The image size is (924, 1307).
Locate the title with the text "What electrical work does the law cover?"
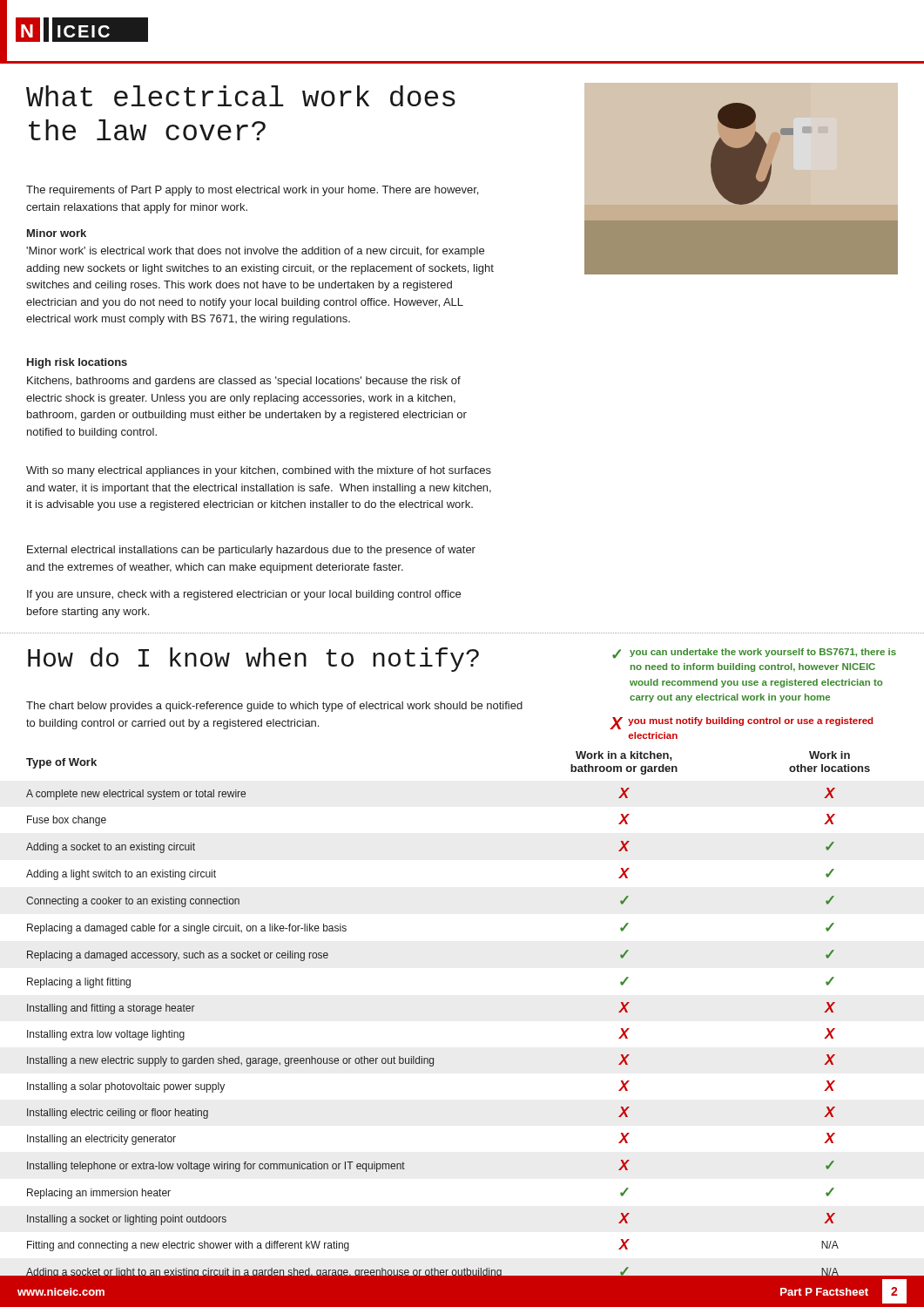[268, 117]
